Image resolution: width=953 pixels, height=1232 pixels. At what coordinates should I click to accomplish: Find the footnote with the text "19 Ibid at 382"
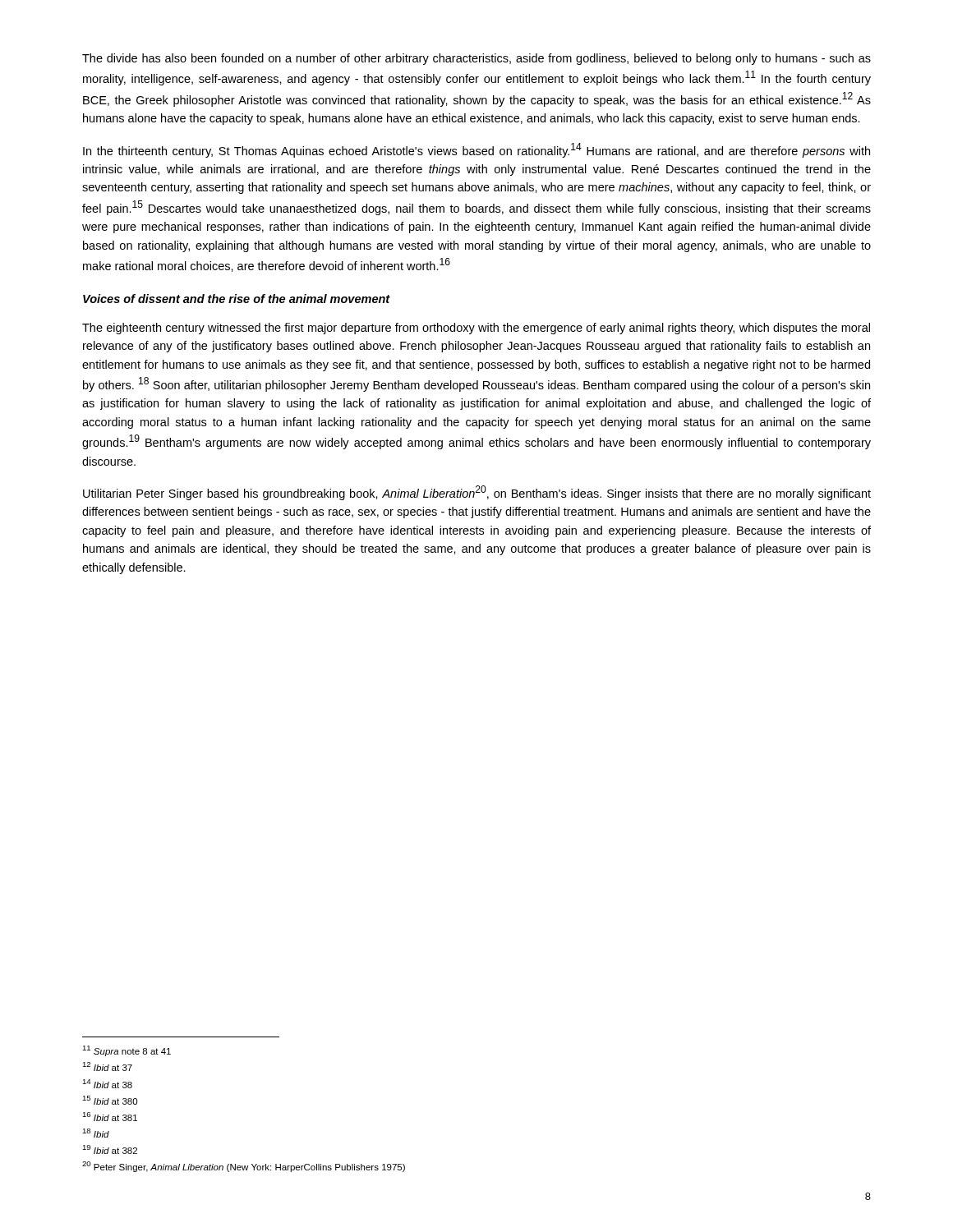pos(110,1149)
